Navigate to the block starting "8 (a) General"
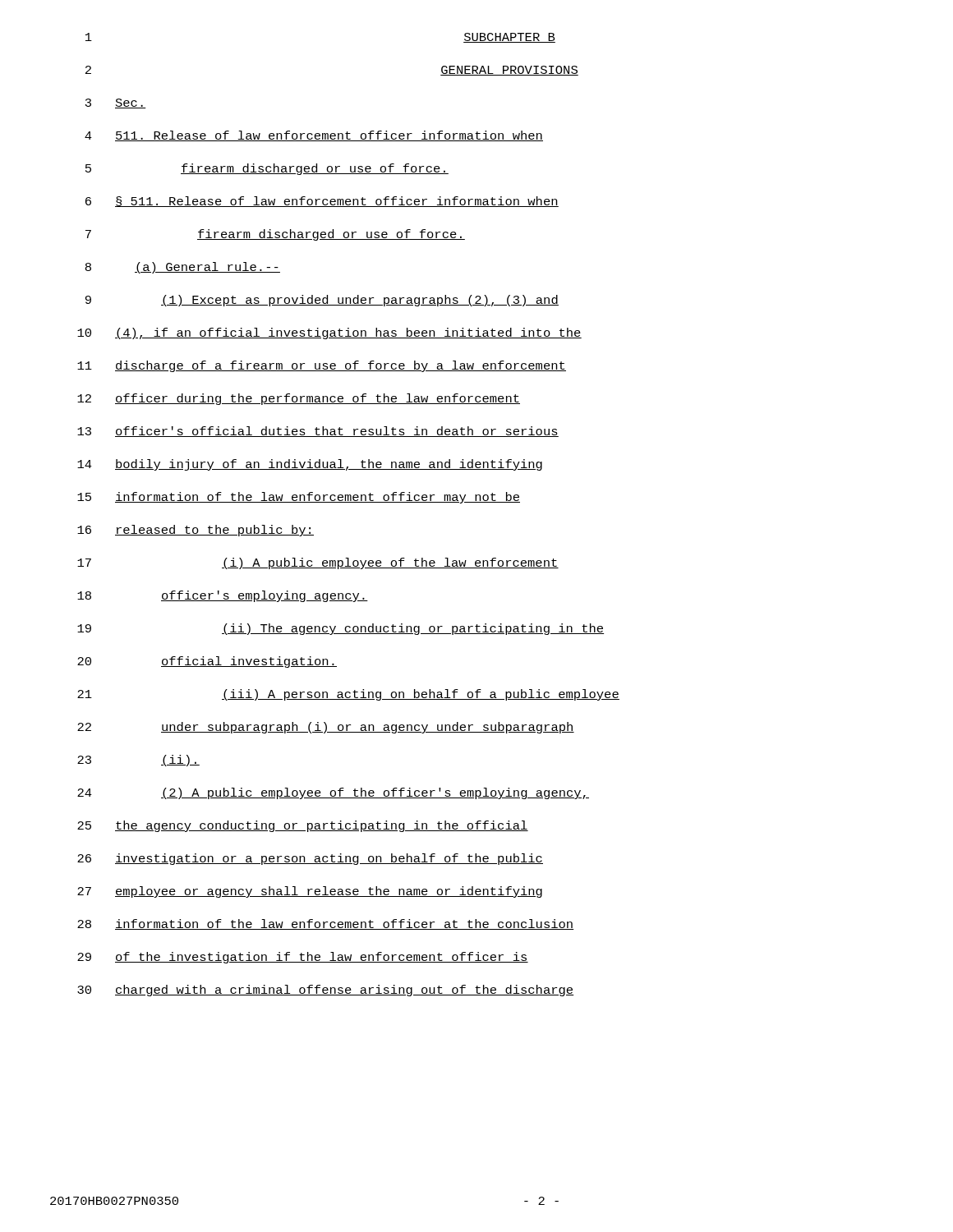The image size is (953, 1232). pos(165,268)
